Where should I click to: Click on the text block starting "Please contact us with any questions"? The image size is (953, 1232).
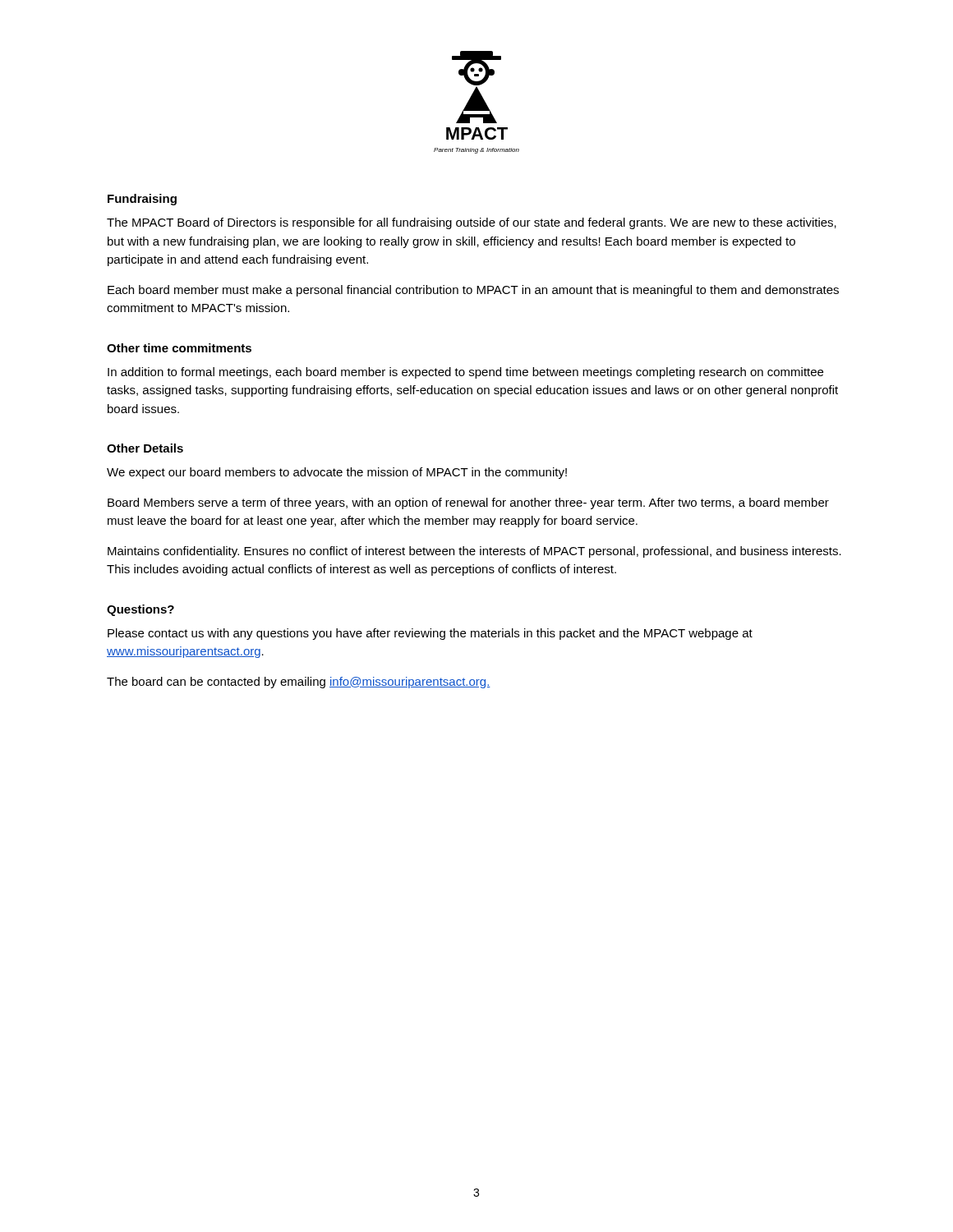coord(430,642)
